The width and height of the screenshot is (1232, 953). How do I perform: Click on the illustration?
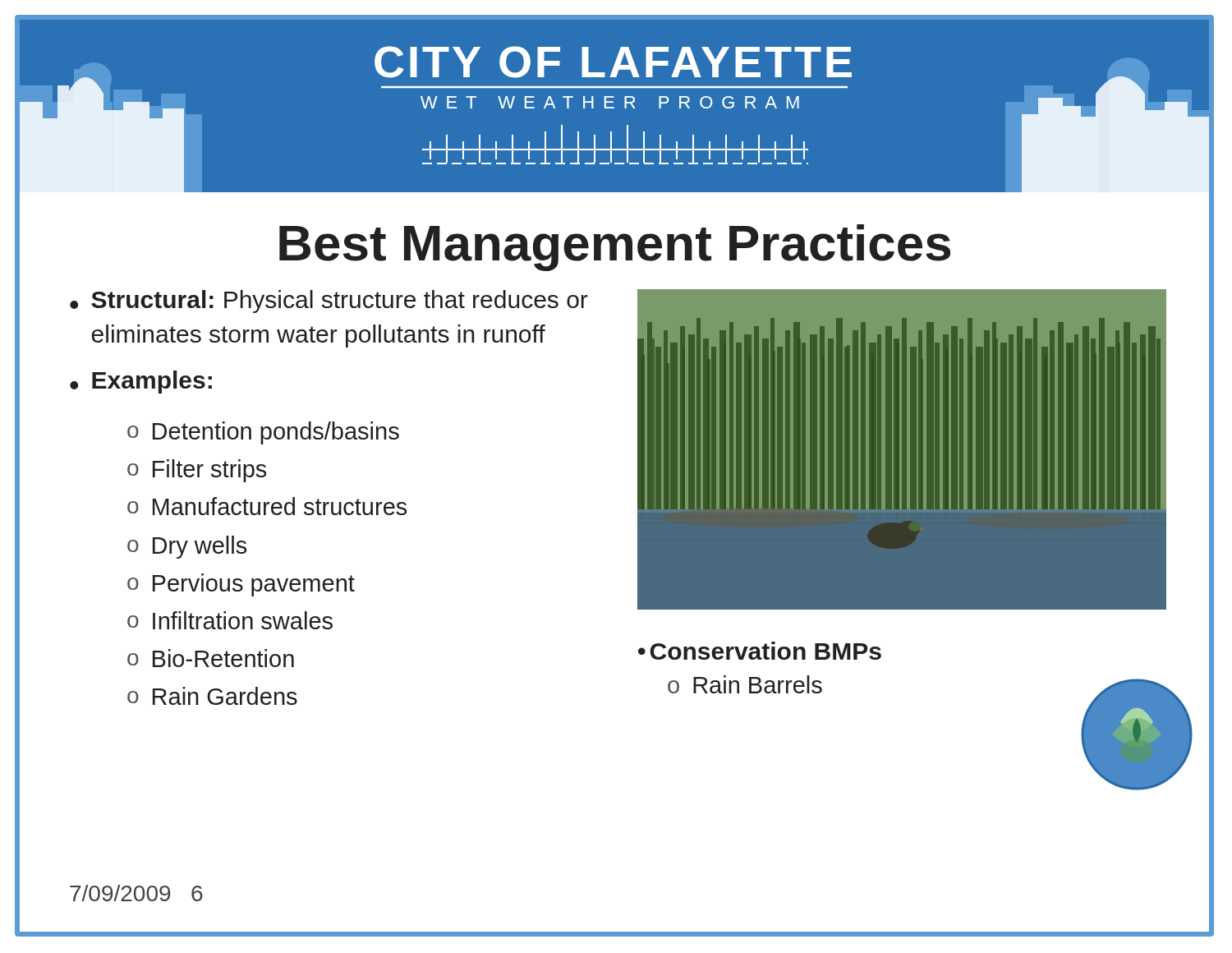614,106
